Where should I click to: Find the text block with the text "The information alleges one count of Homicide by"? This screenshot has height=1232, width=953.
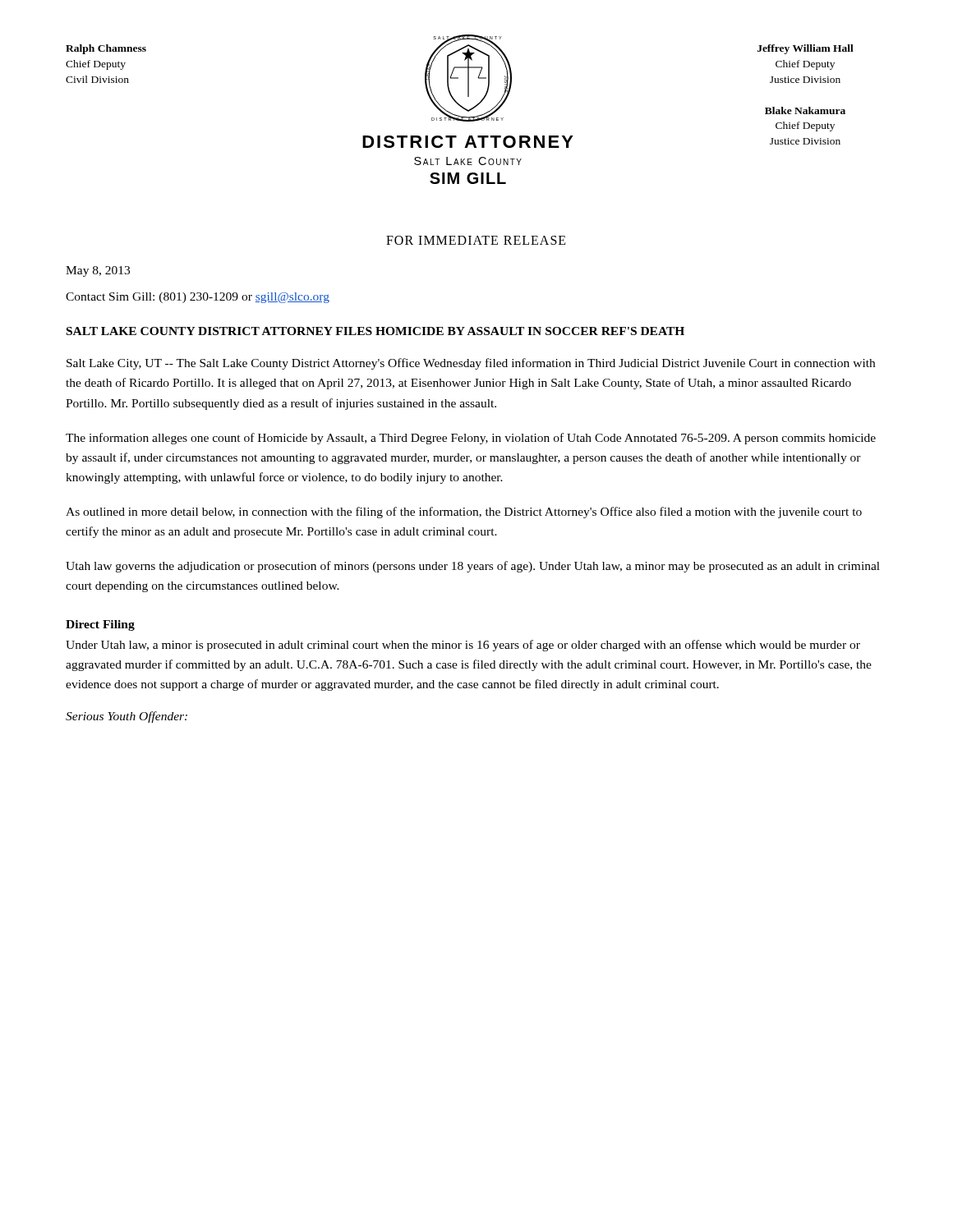click(471, 457)
